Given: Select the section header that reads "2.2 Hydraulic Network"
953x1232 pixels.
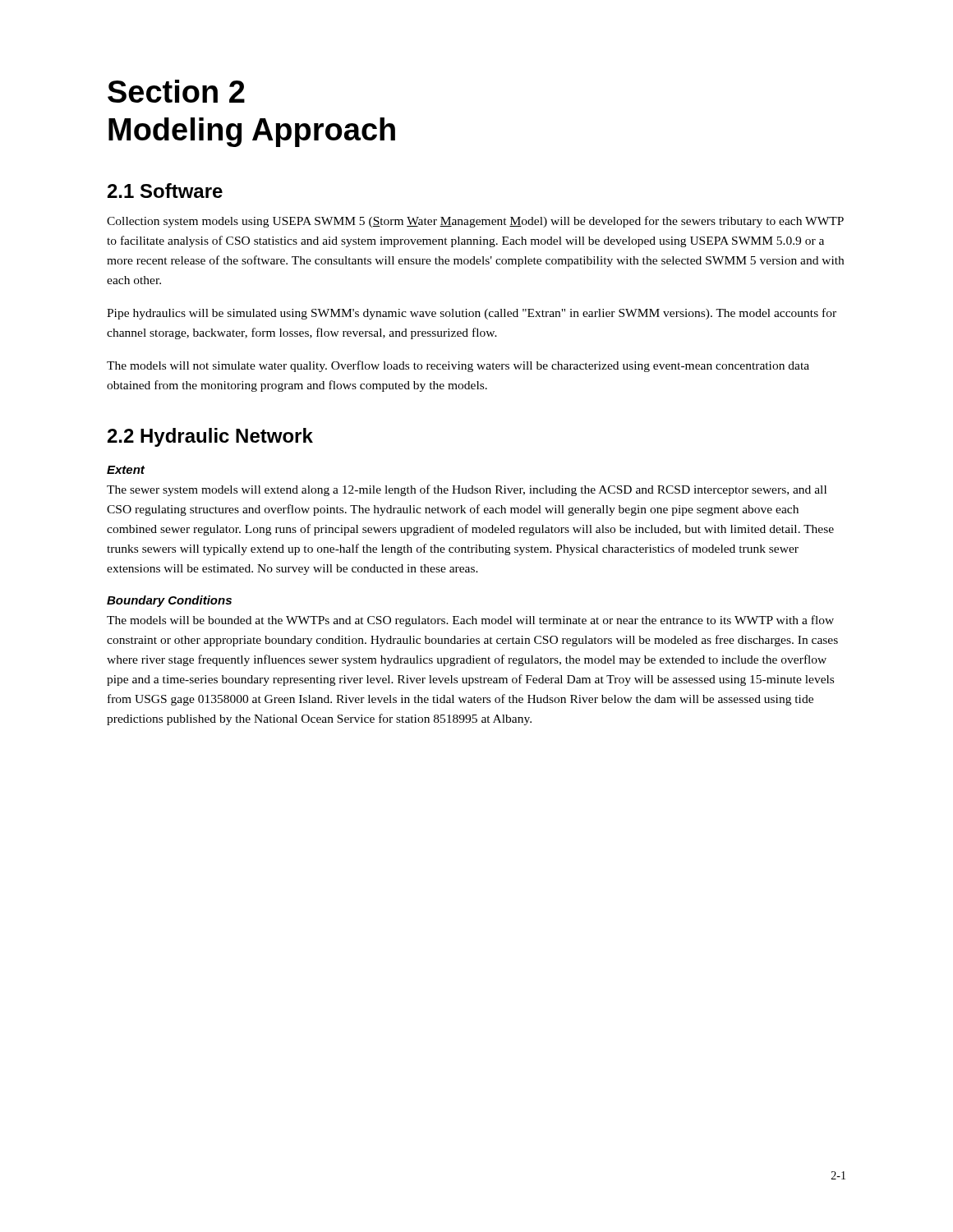Looking at the screenshot, I should click(210, 436).
